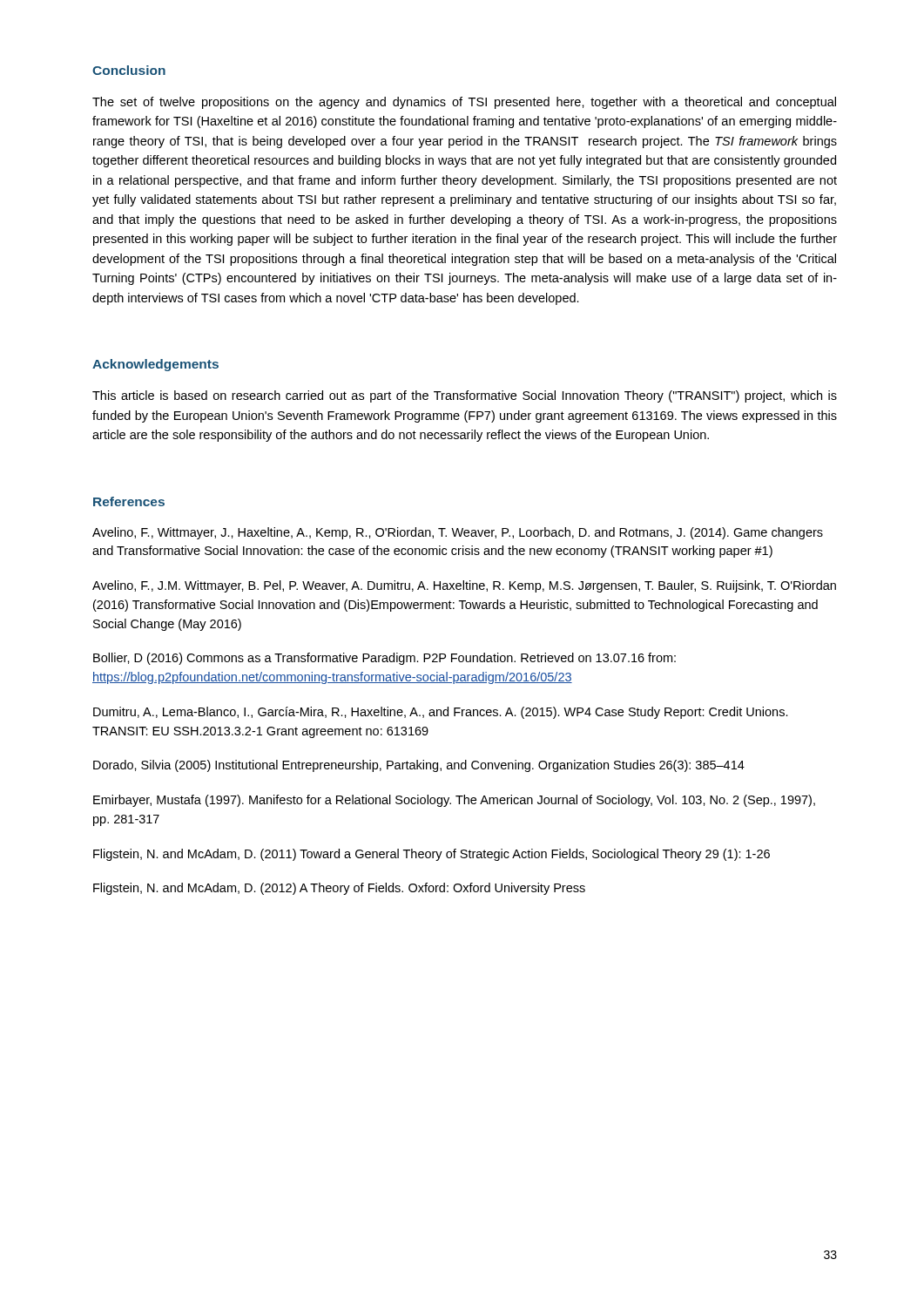Image resolution: width=924 pixels, height=1307 pixels.
Task: Click on the text block with the text "Dorado, Silvia (2005)"
Action: [465, 766]
